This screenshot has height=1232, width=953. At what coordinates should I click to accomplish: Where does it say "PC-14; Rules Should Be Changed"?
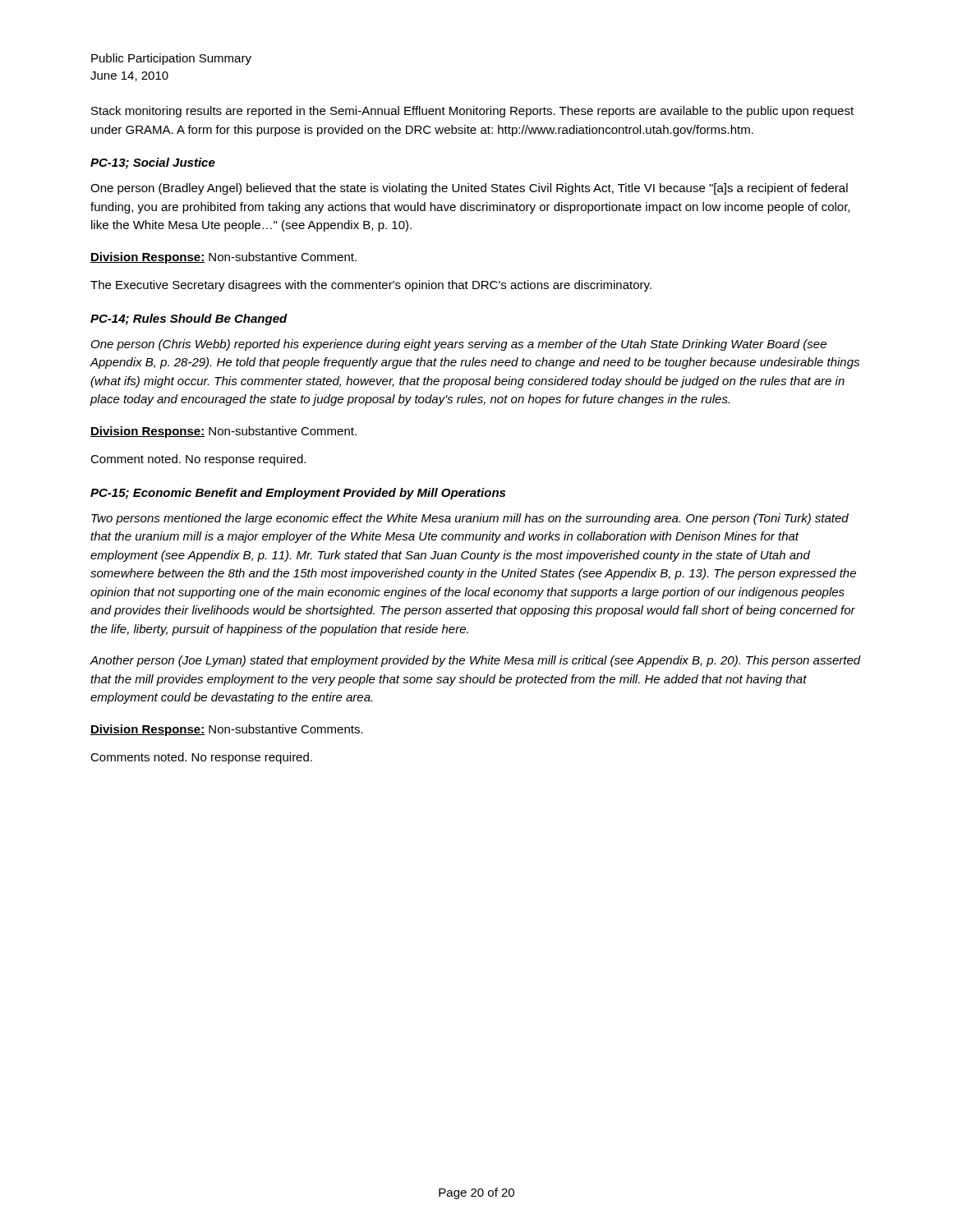tap(189, 318)
